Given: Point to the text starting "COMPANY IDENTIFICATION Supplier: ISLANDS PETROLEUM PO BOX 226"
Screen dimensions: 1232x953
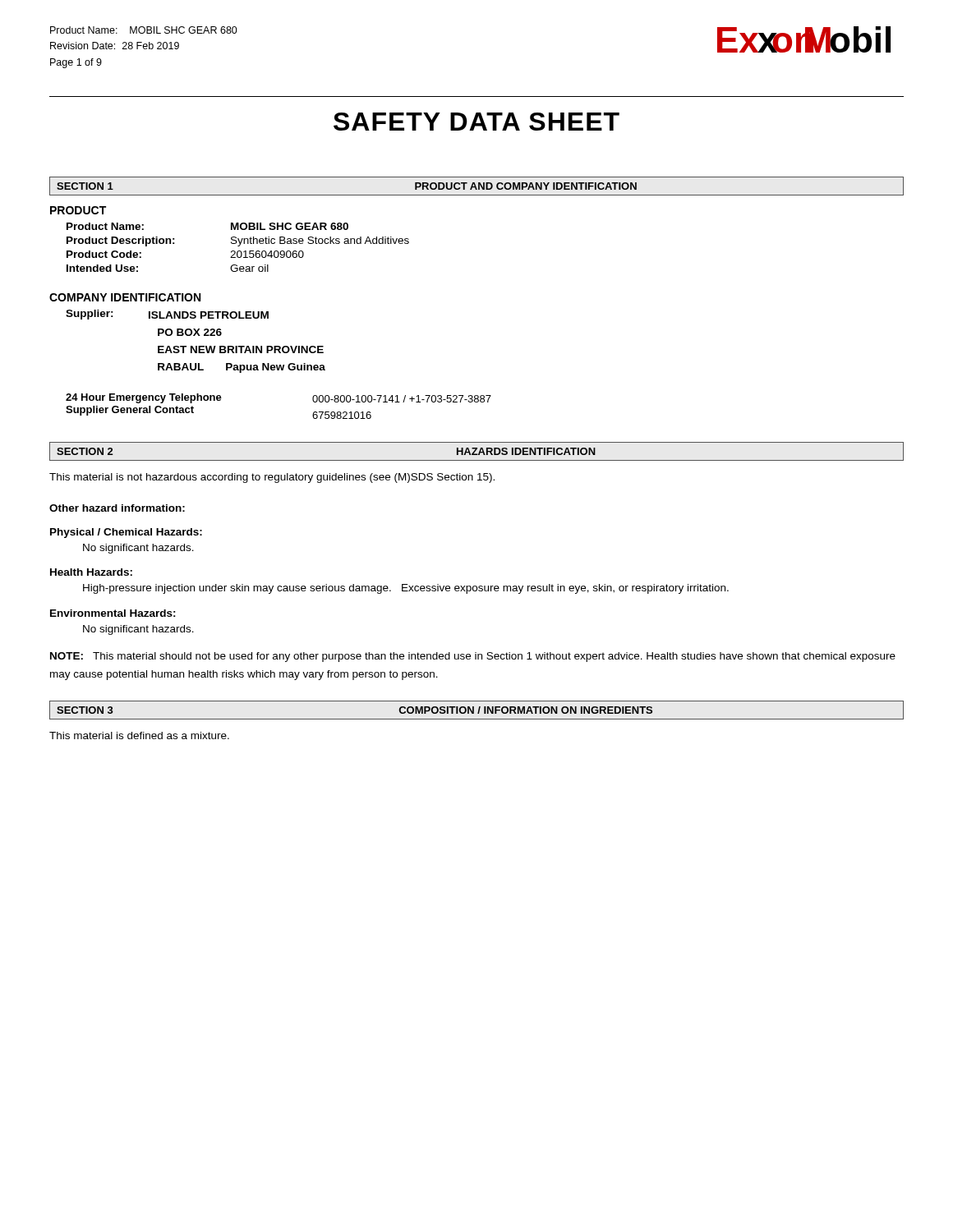Looking at the screenshot, I should (x=125, y=297).
